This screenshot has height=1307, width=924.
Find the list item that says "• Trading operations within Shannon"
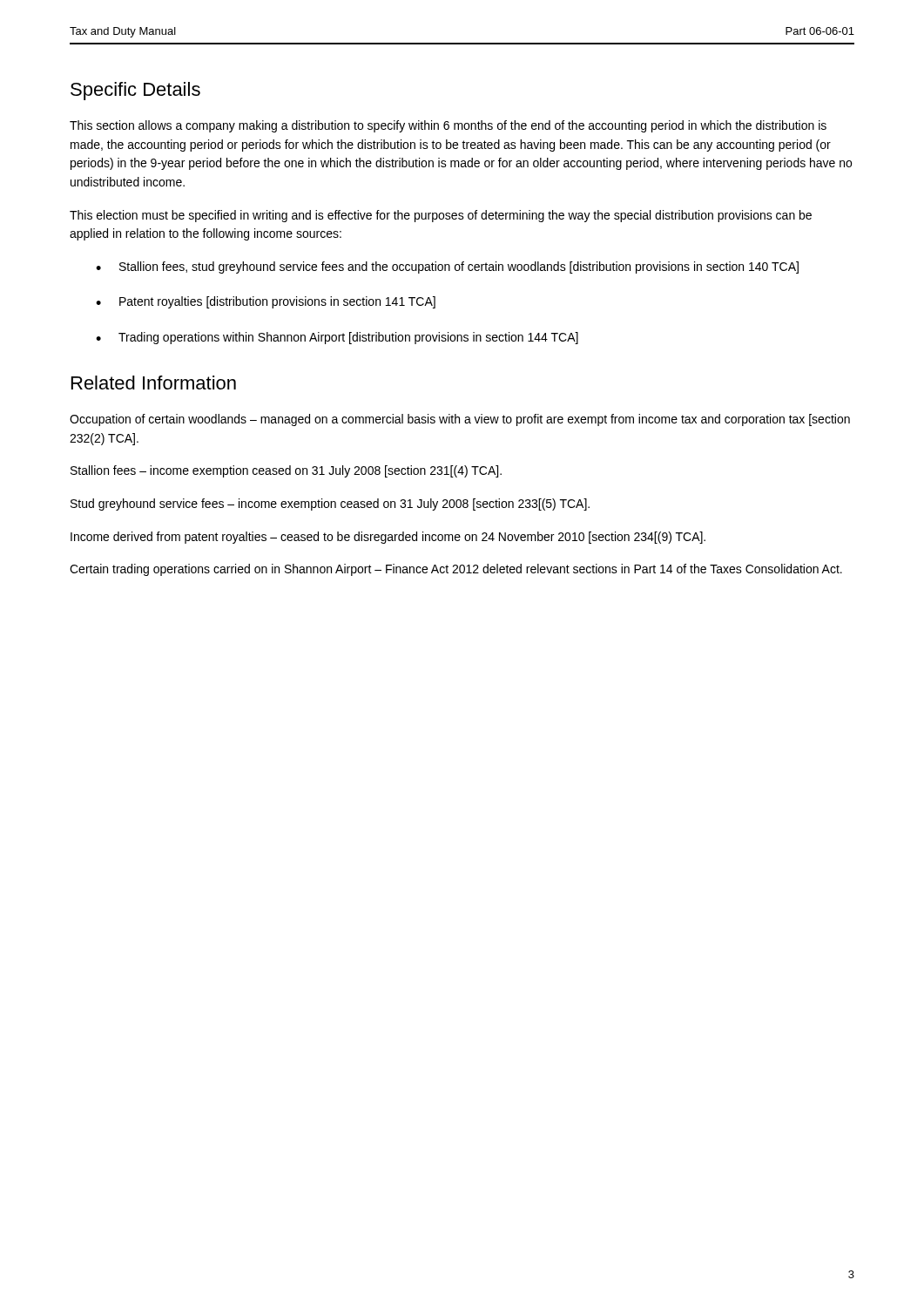coord(337,339)
